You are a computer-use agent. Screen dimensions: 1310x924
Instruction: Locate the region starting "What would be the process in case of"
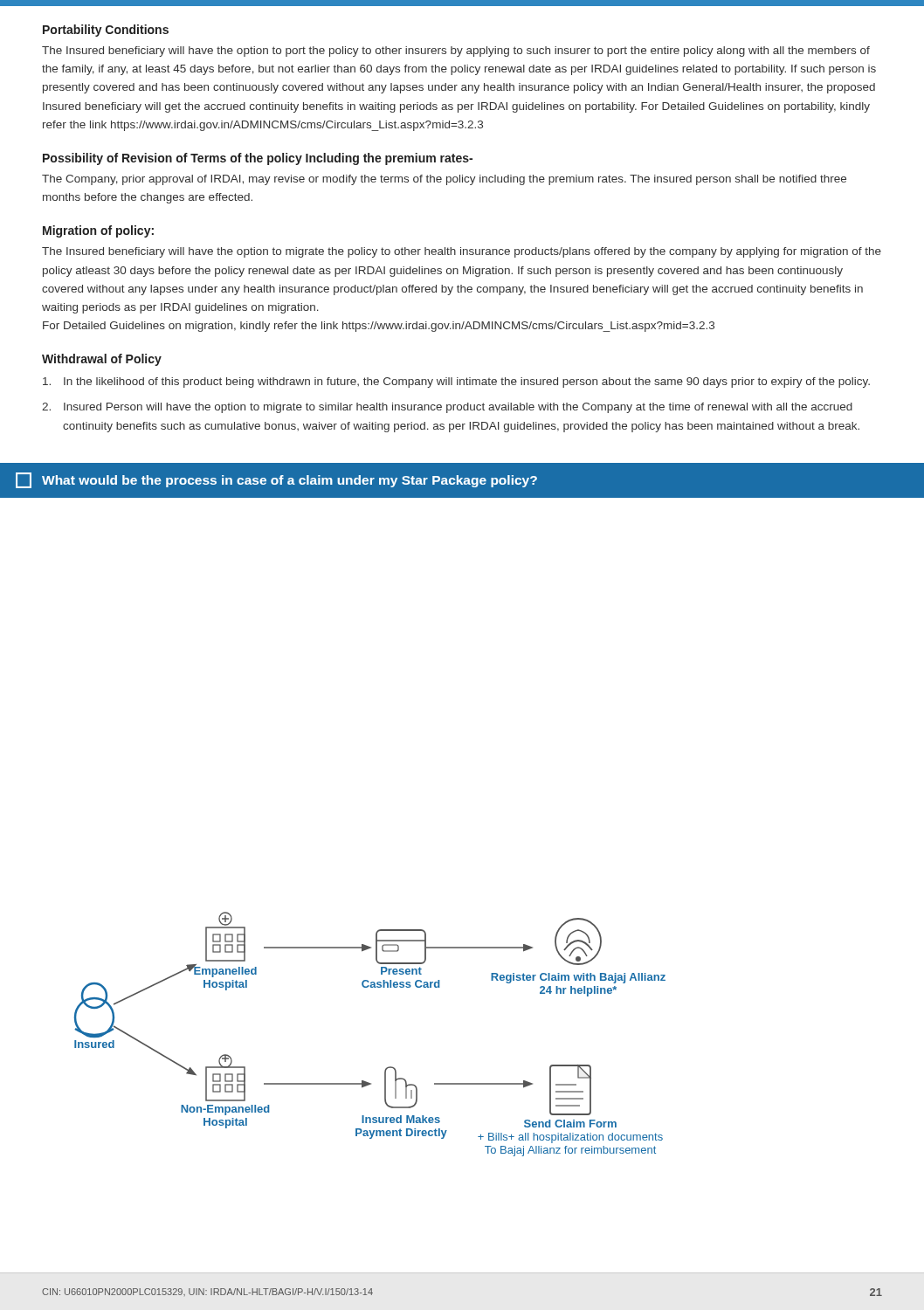[277, 480]
